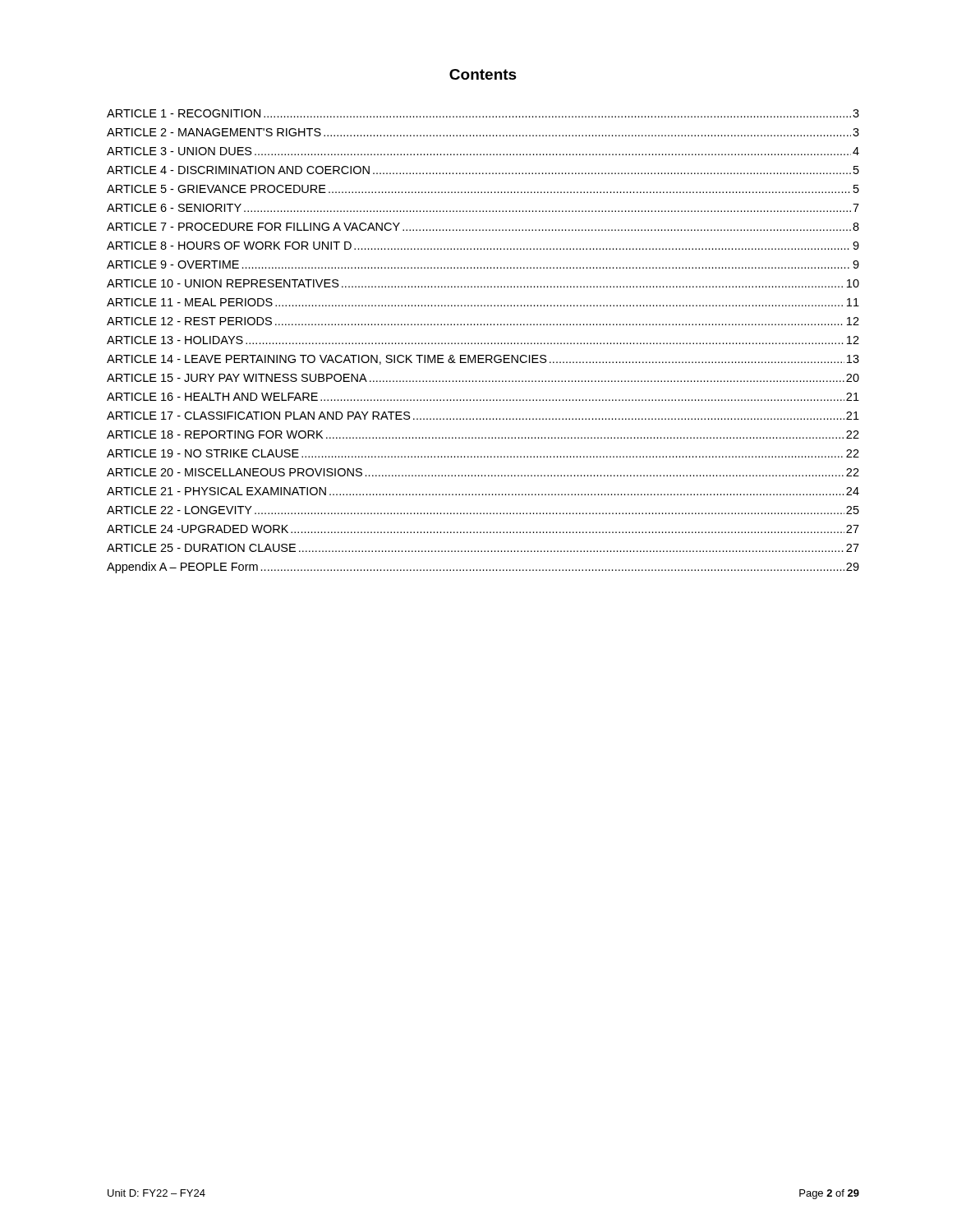Point to "ARTICLE 6 - SENIORITY 7"
The image size is (966, 1232).
click(483, 208)
